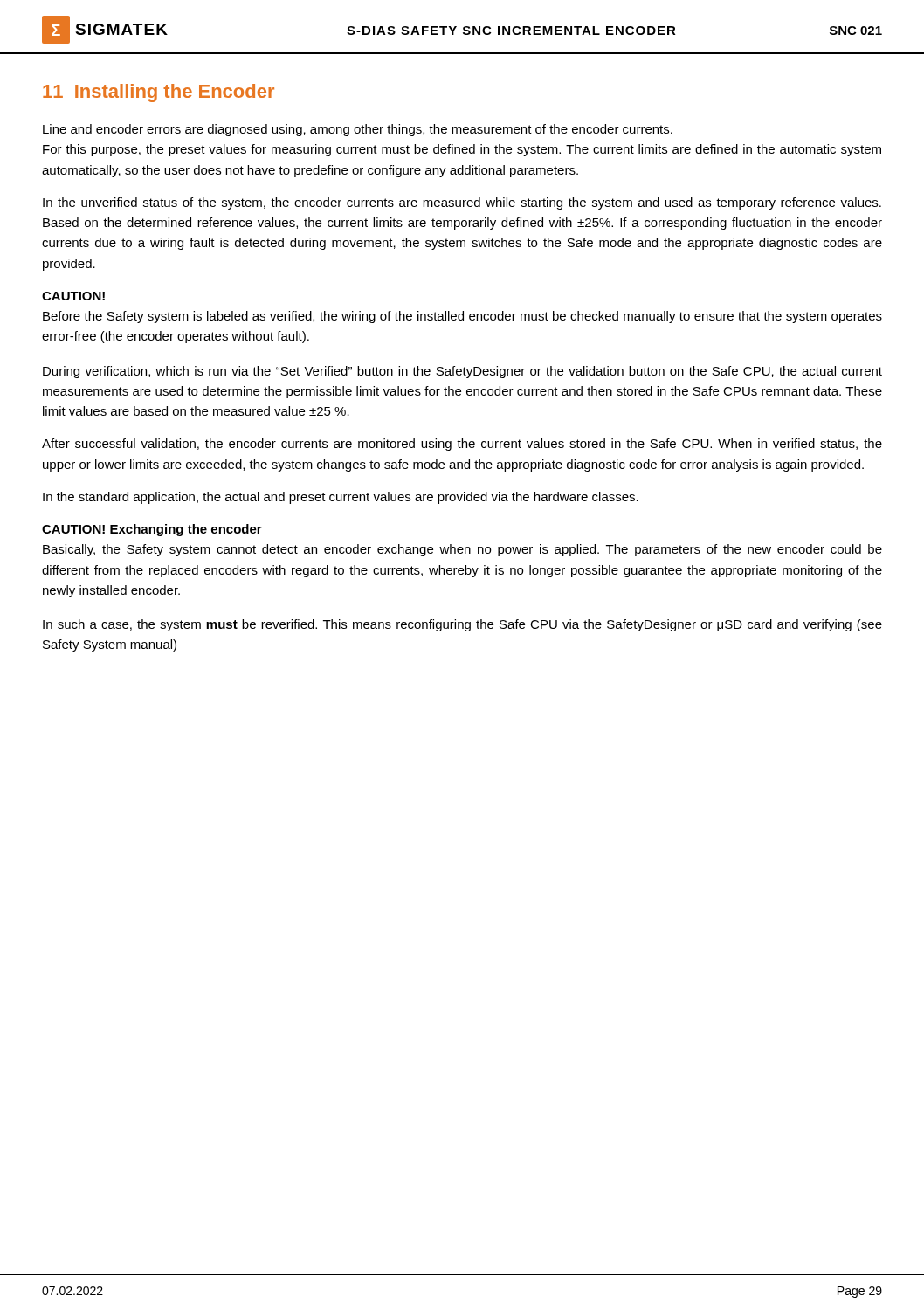Point to the block beginning "In the unverified status of"
This screenshot has width=924, height=1310.
tap(462, 232)
